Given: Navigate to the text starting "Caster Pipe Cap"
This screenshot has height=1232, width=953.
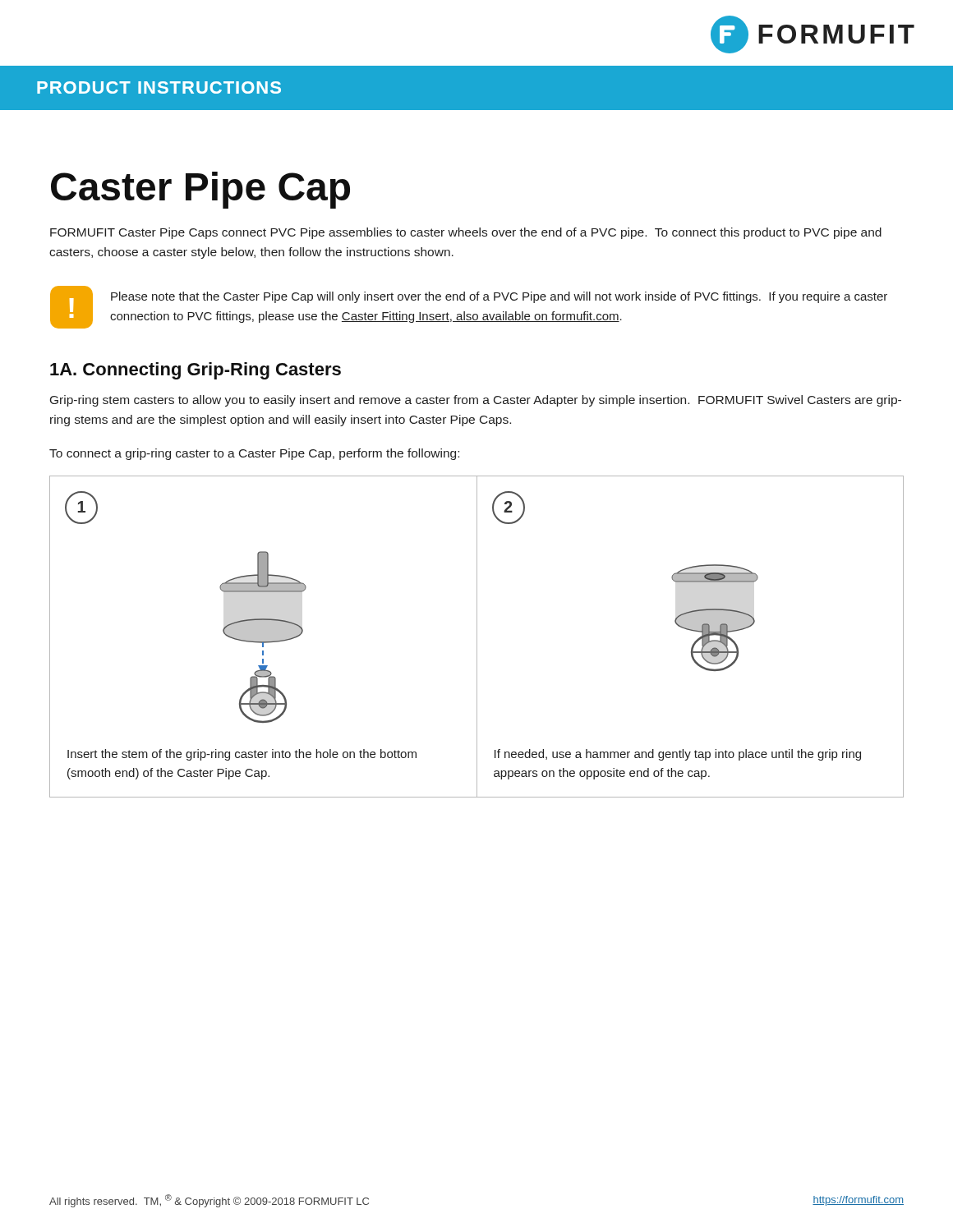Looking at the screenshot, I should tap(201, 187).
